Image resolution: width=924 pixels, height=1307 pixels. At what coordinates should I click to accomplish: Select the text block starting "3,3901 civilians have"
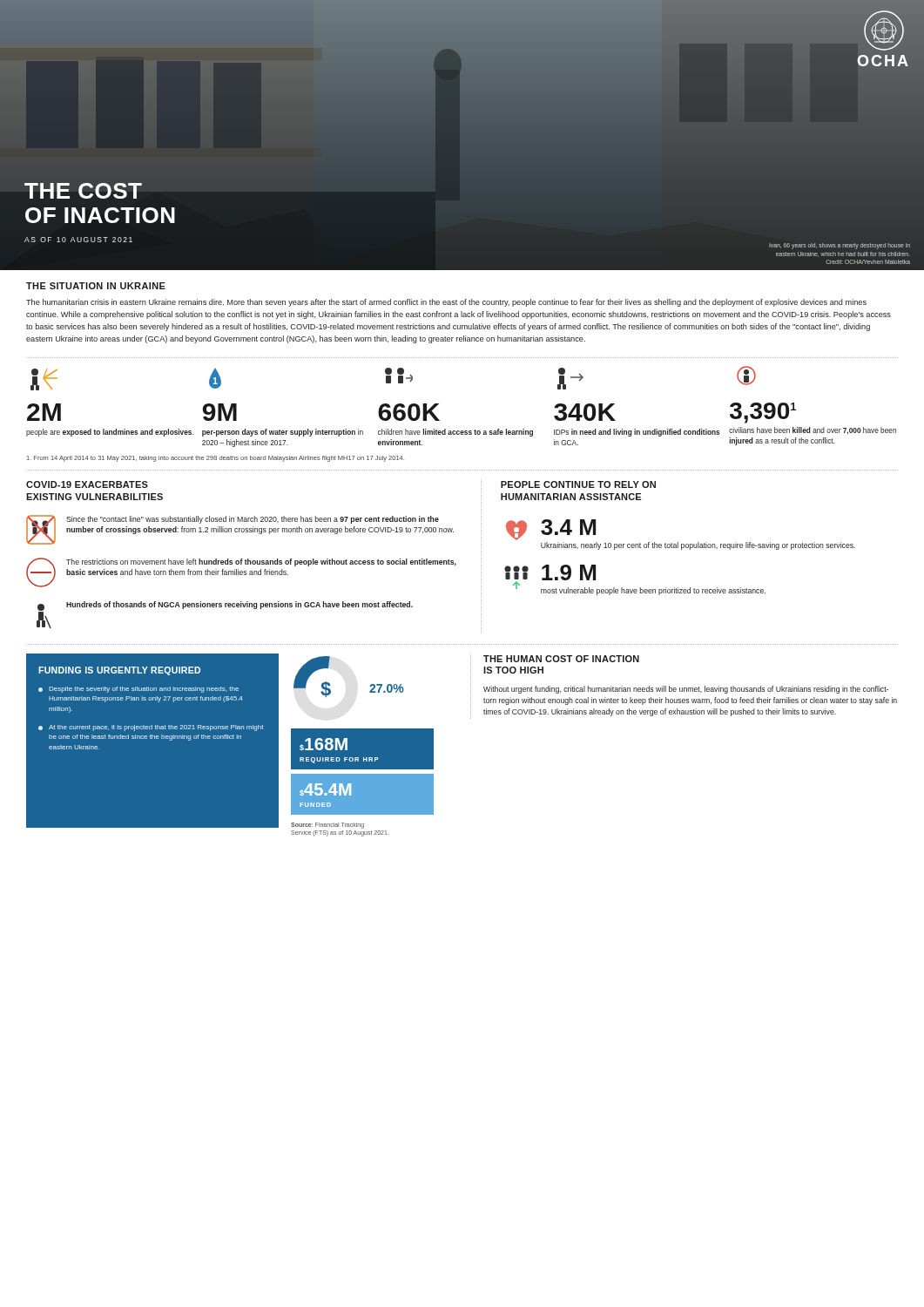[x=746, y=376]
